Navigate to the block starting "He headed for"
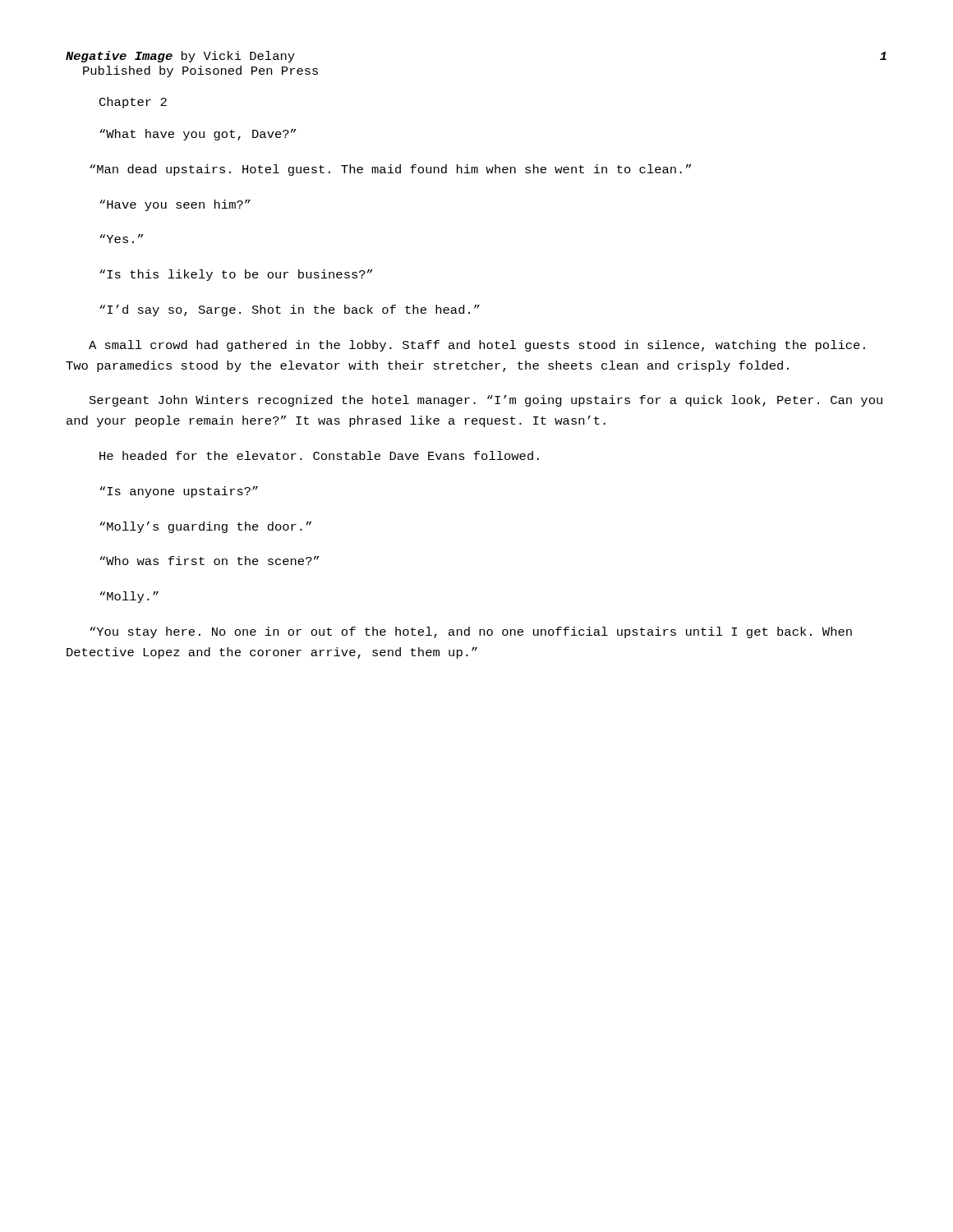The width and height of the screenshot is (953, 1232). (x=320, y=457)
